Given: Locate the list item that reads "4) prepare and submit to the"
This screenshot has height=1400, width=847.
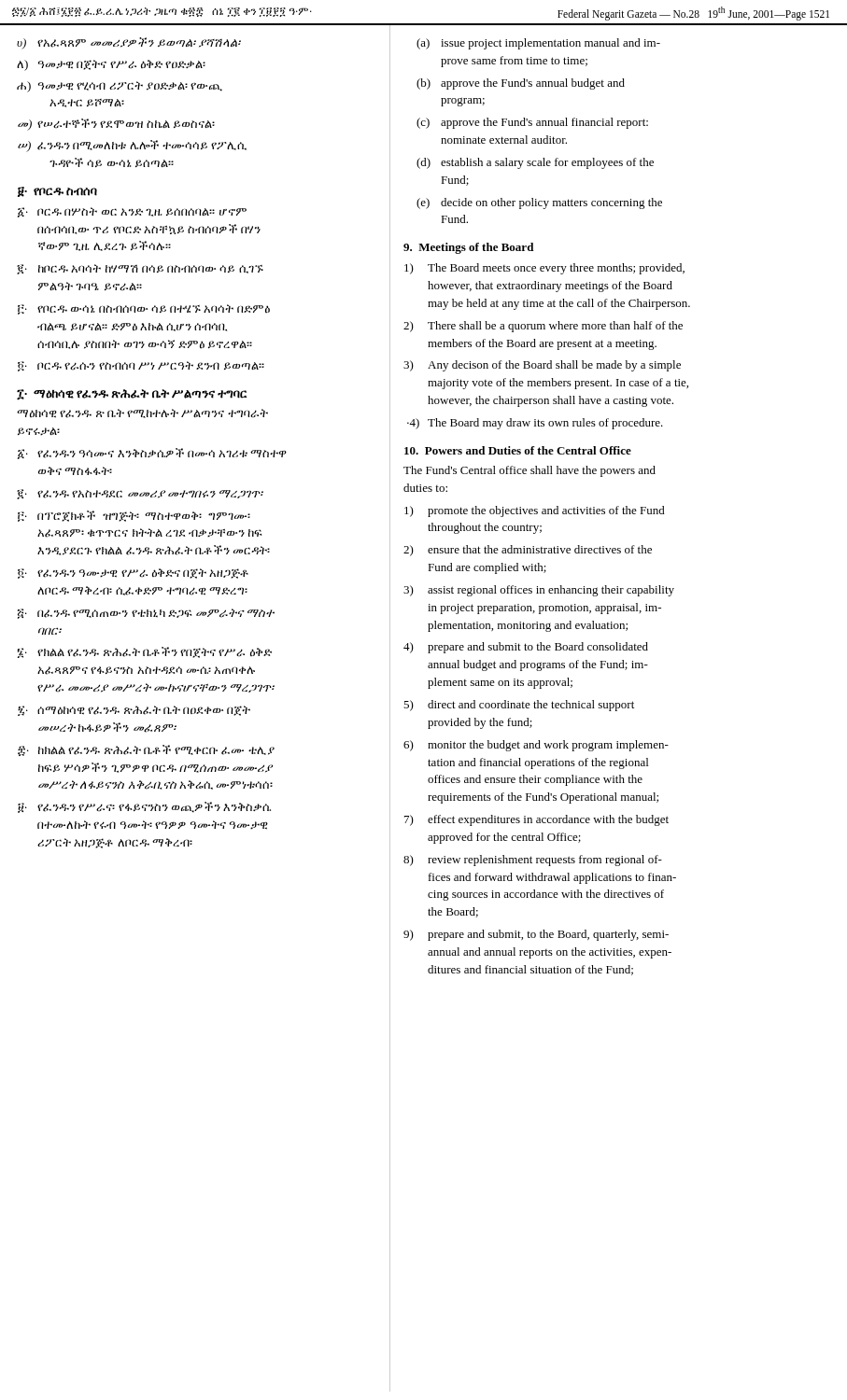Looking at the screenshot, I should pos(526,665).
